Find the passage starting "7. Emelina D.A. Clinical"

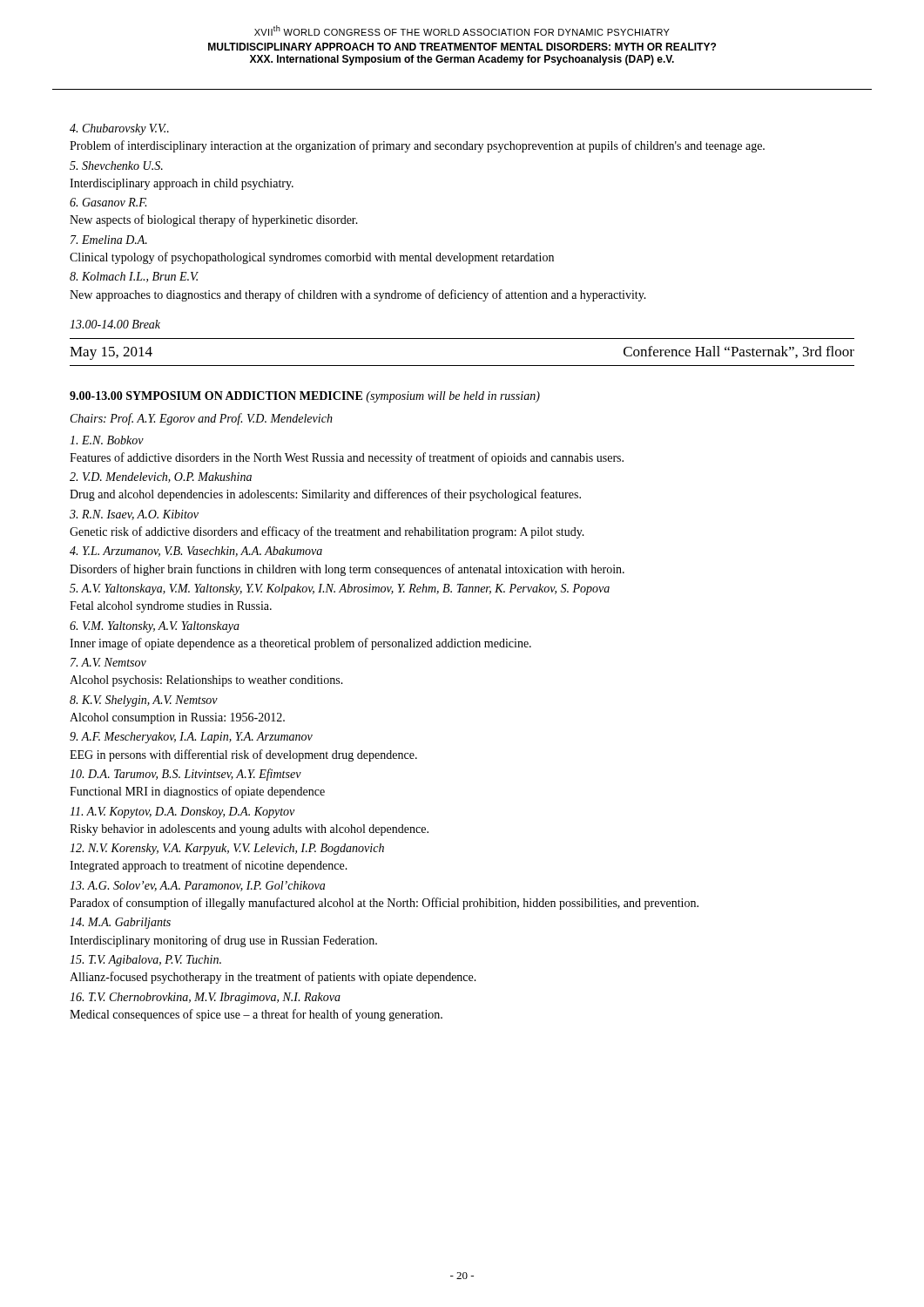312,249
